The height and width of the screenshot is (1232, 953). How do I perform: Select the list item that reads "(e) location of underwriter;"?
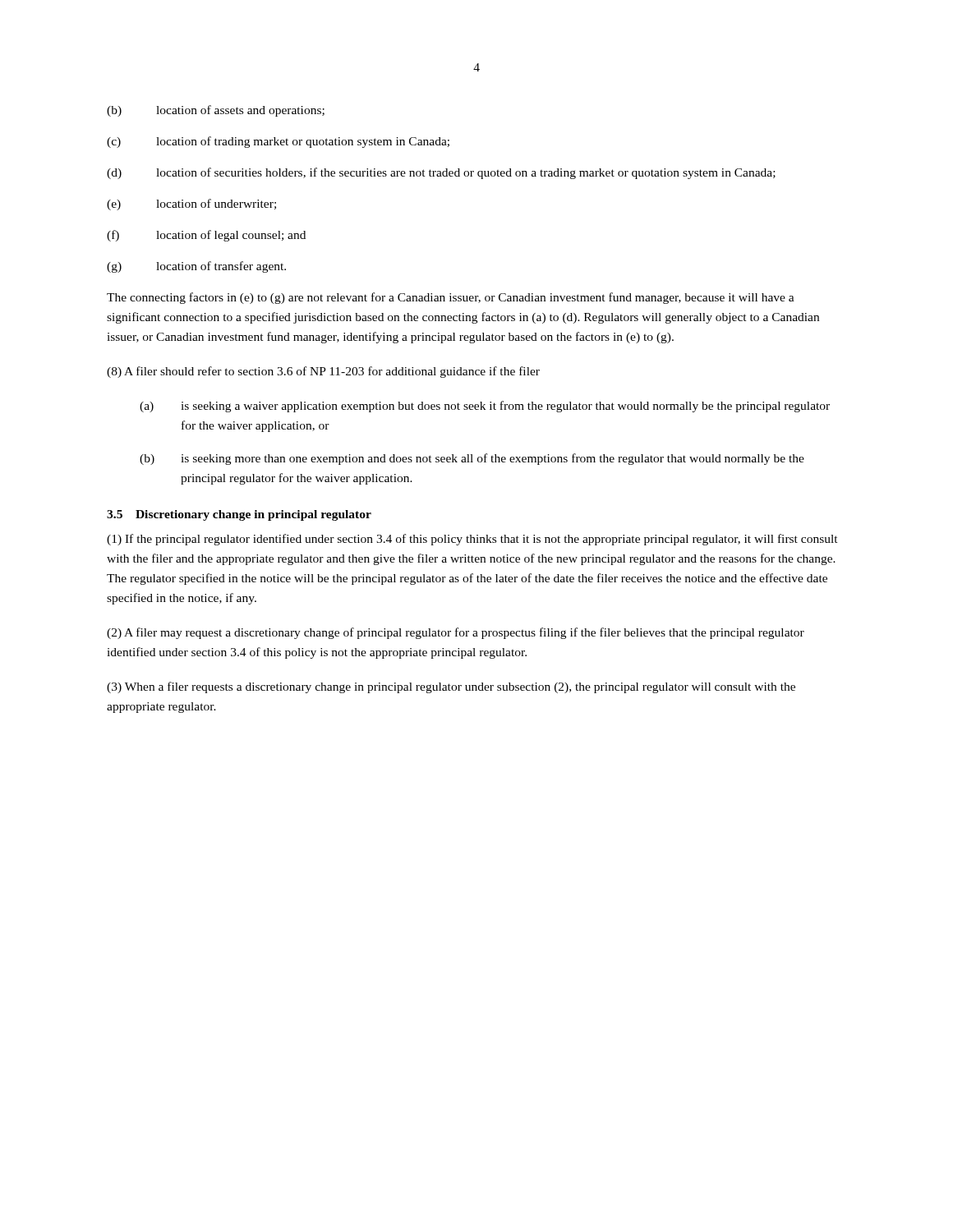pyautogui.click(x=191, y=205)
